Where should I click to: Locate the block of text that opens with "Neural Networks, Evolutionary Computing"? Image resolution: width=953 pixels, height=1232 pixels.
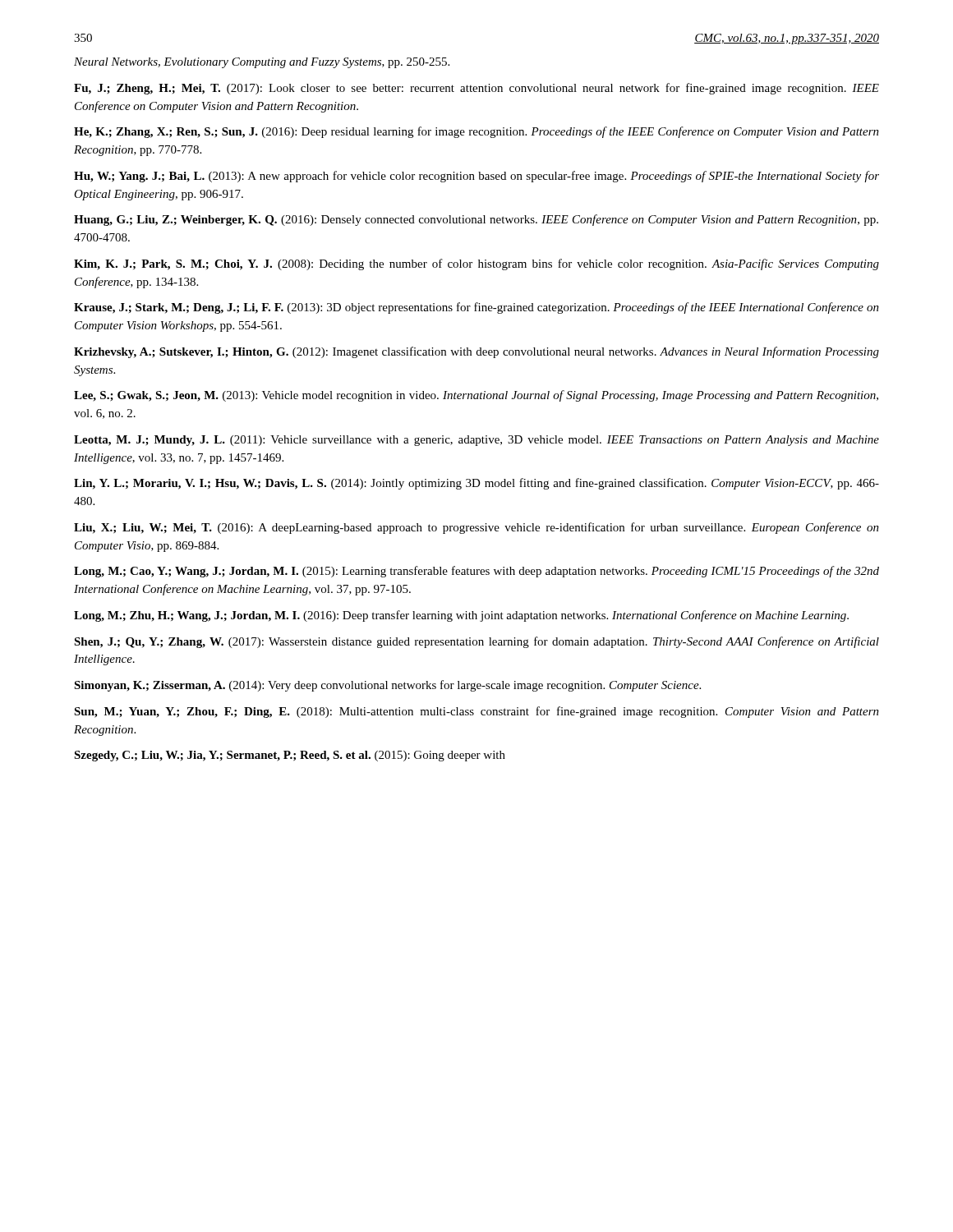(x=262, y=63)
